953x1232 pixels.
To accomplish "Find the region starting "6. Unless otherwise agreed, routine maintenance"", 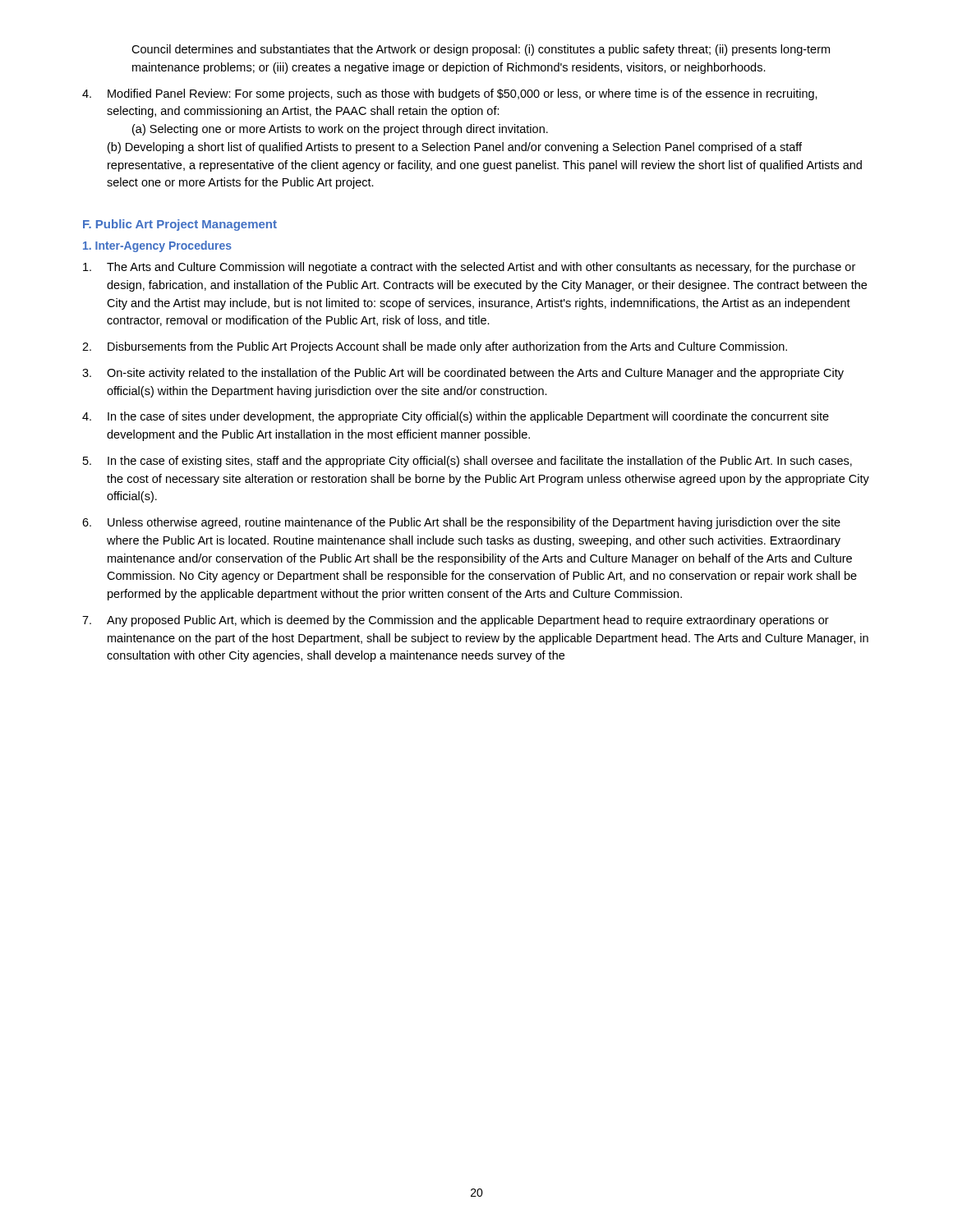I will (x=476, y=559).
